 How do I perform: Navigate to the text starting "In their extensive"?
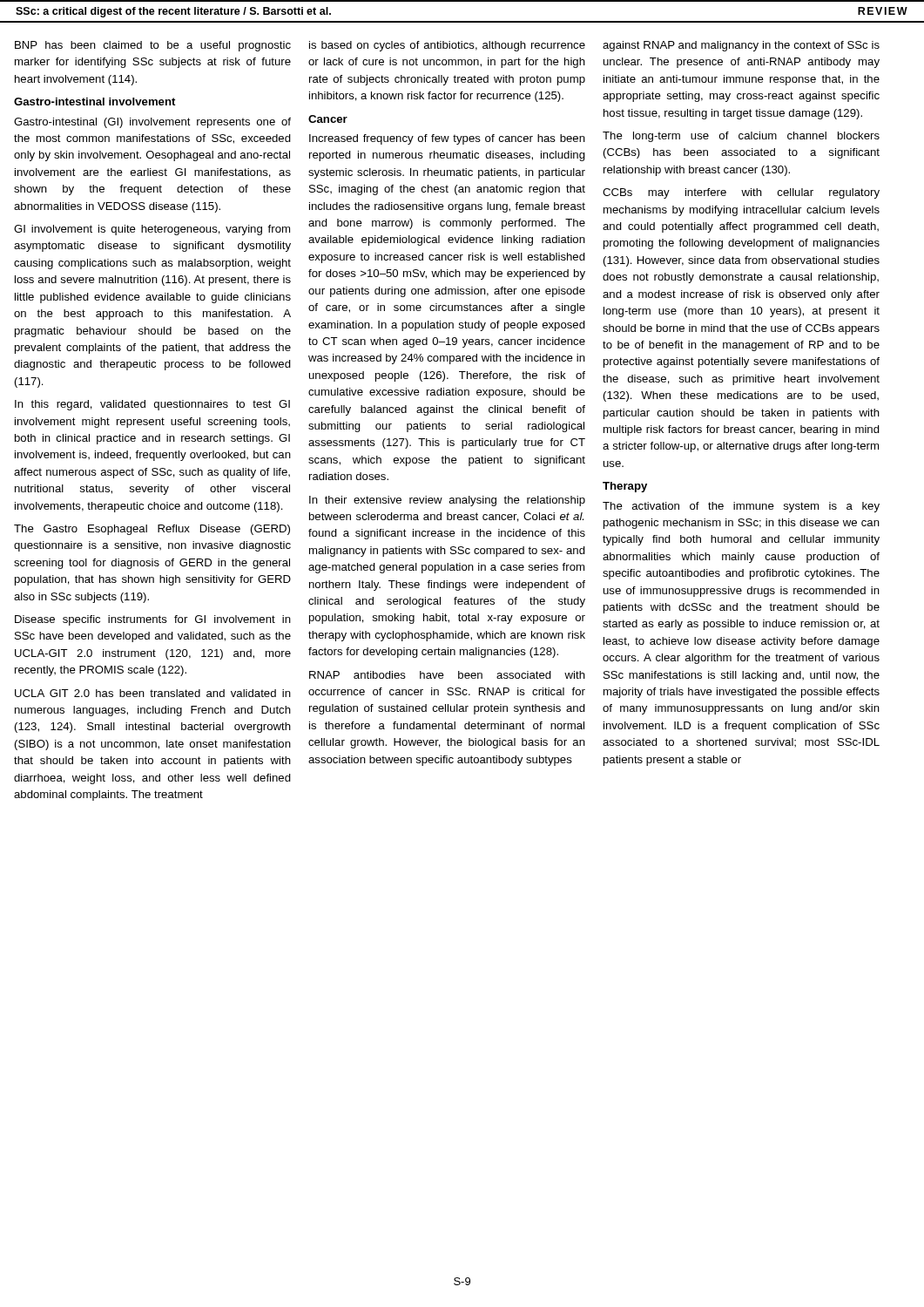tap(447, 576)
